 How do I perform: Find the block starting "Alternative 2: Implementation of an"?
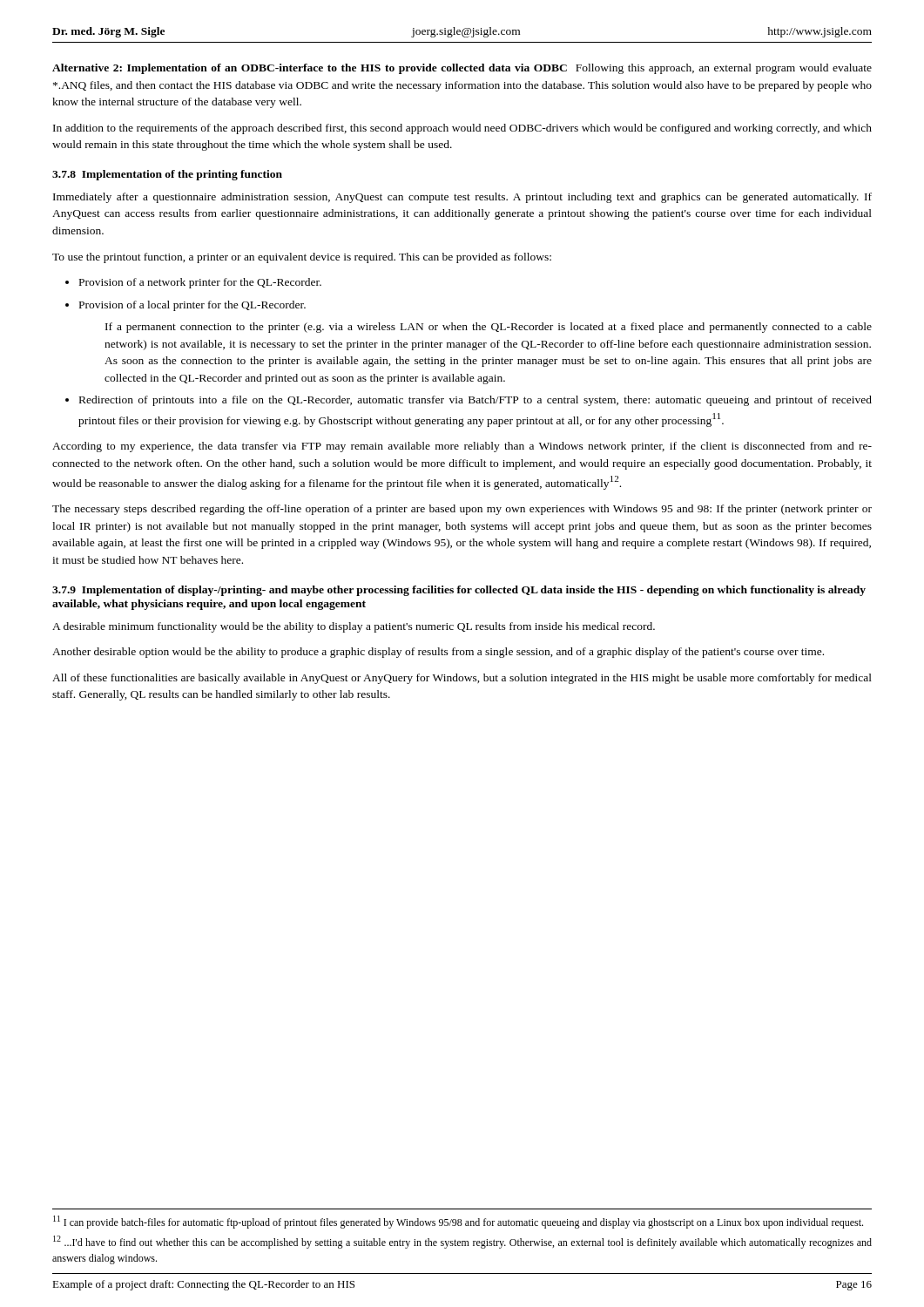pyautogui.click(x=462, y=85)
